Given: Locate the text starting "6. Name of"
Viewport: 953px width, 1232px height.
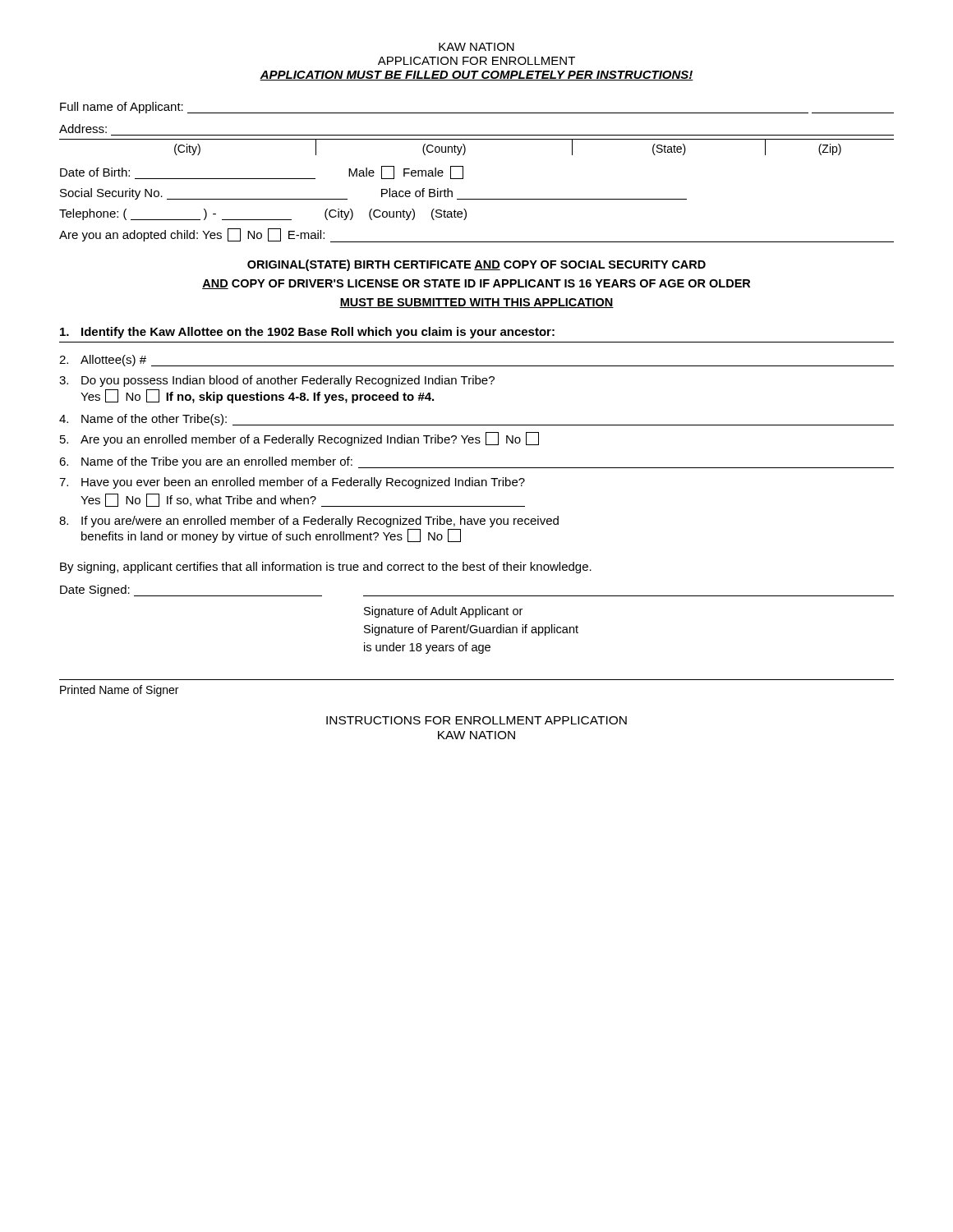Looking at the screenshot, I should pos(476,460).
